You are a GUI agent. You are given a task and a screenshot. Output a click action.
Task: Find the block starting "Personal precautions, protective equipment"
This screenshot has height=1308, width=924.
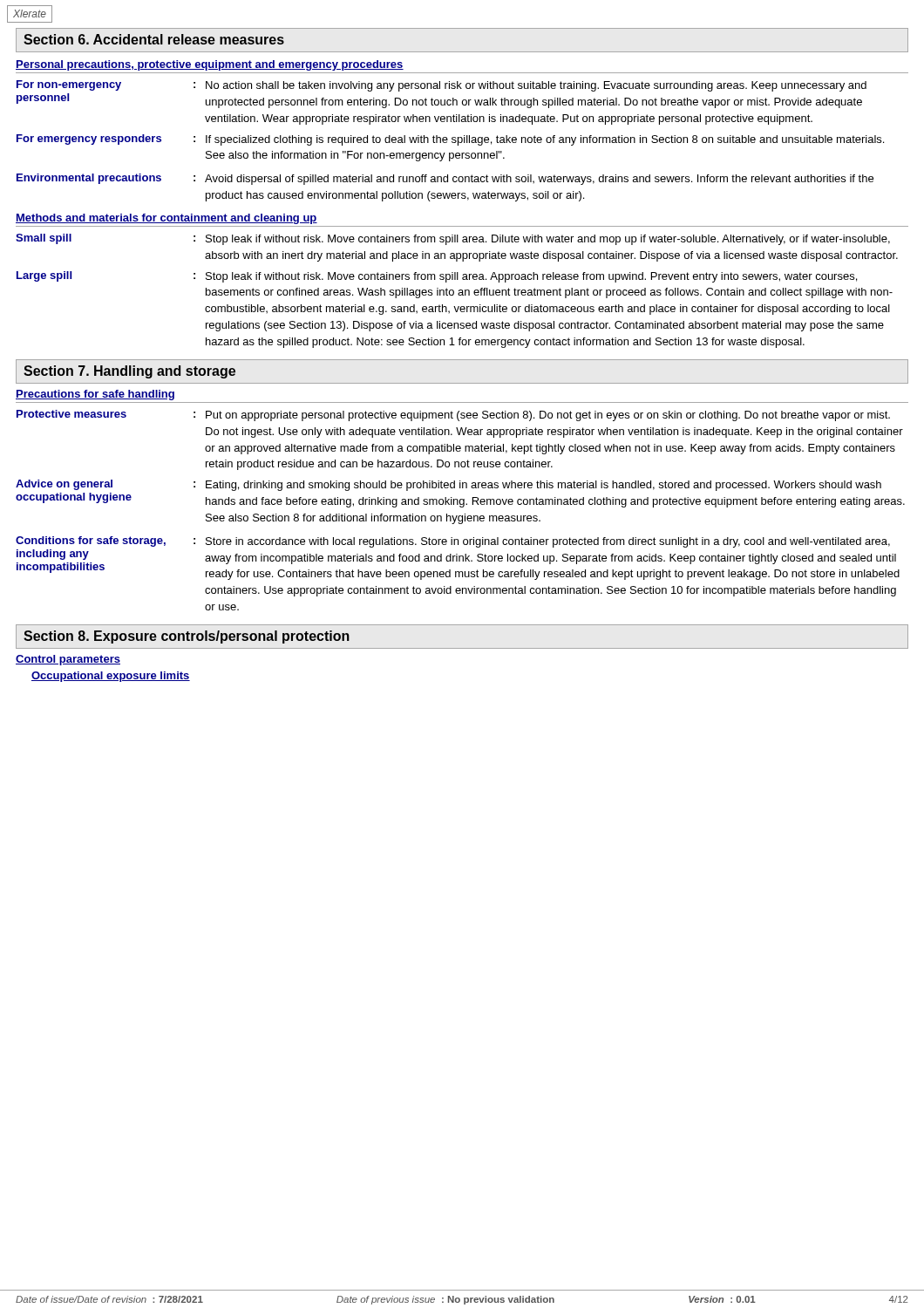point(209,64)
